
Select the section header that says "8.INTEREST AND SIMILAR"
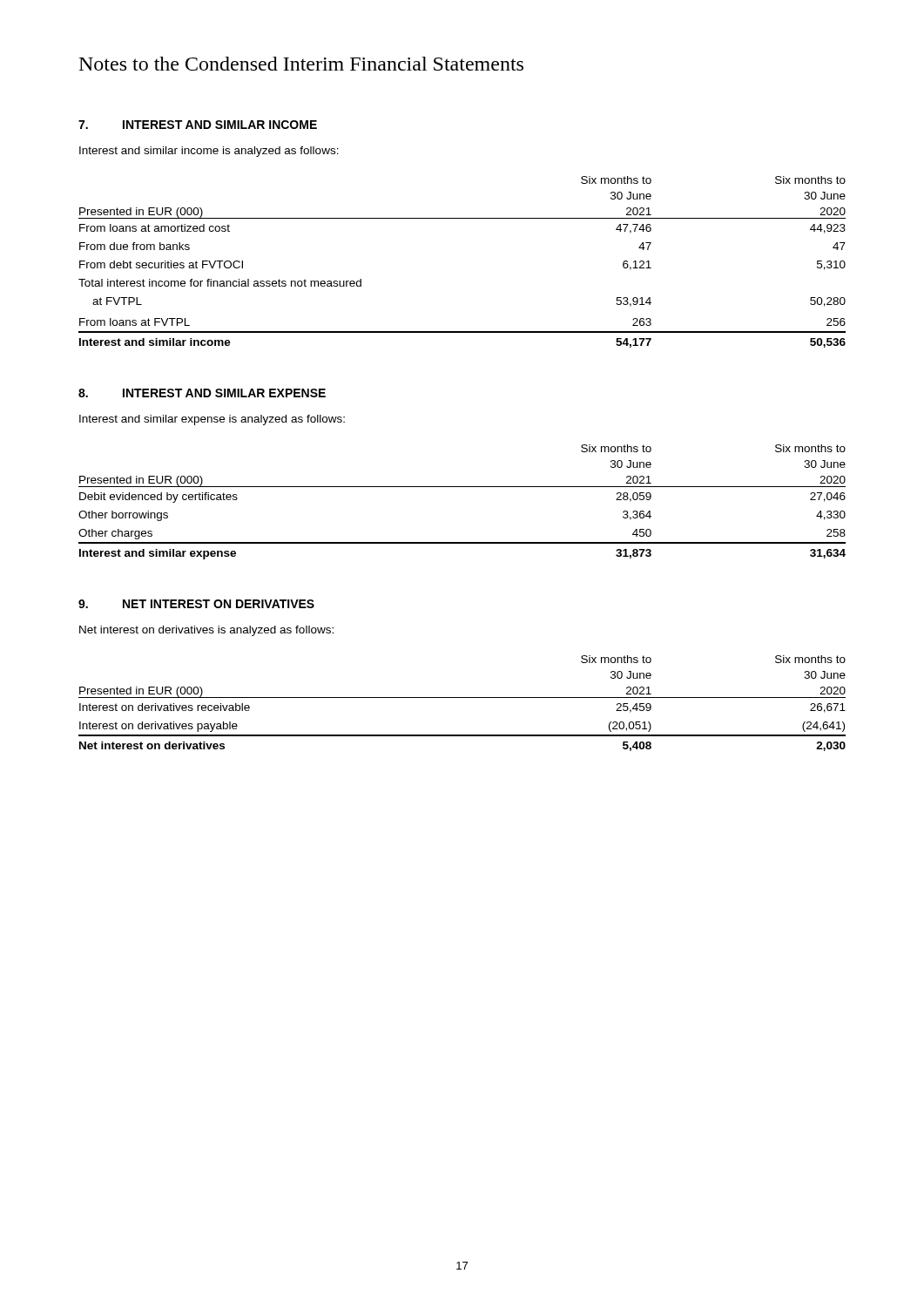202,393
